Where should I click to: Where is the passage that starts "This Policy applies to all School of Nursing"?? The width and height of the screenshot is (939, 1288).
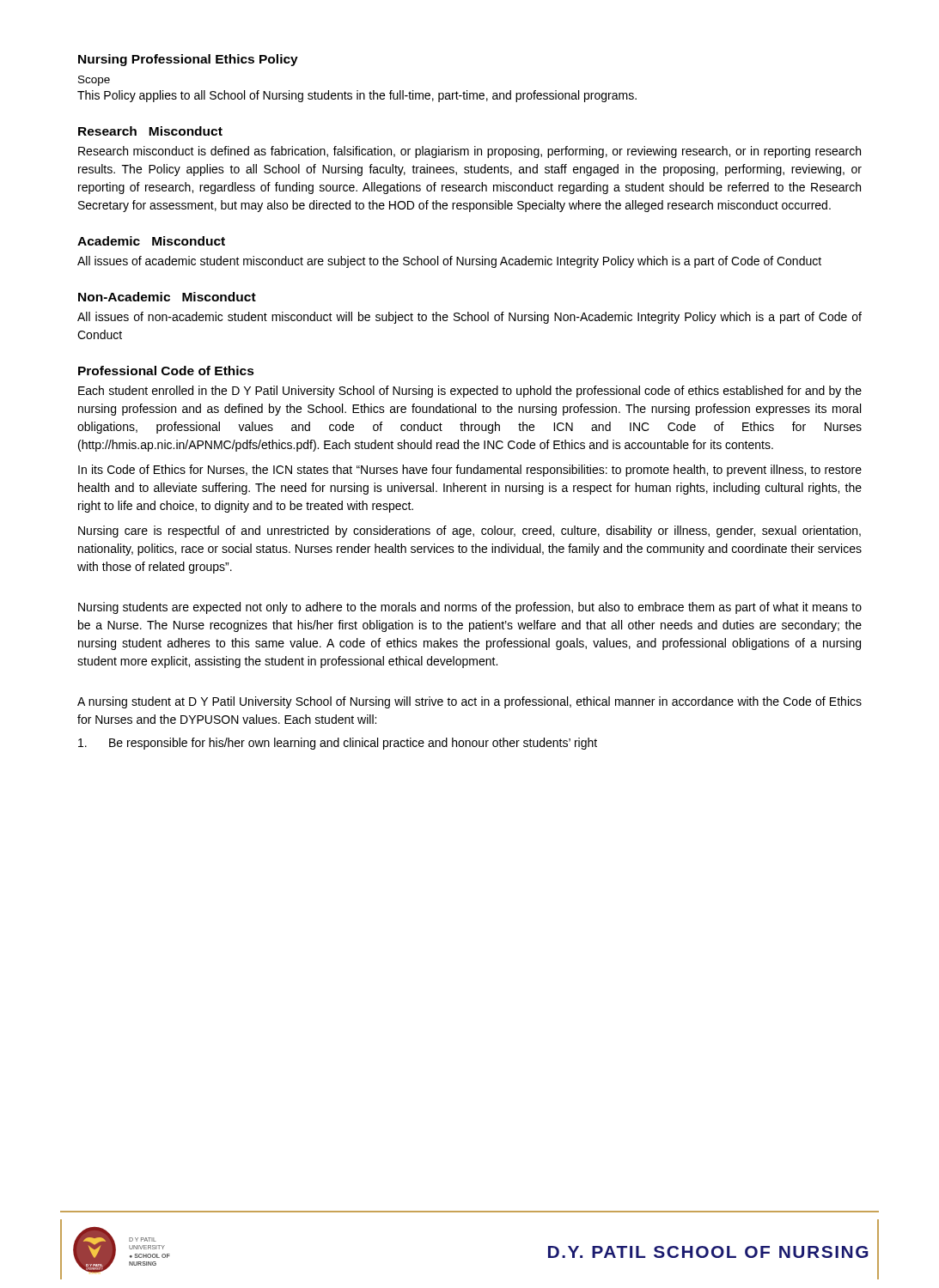pyautogui.click(x=357, y=95)
